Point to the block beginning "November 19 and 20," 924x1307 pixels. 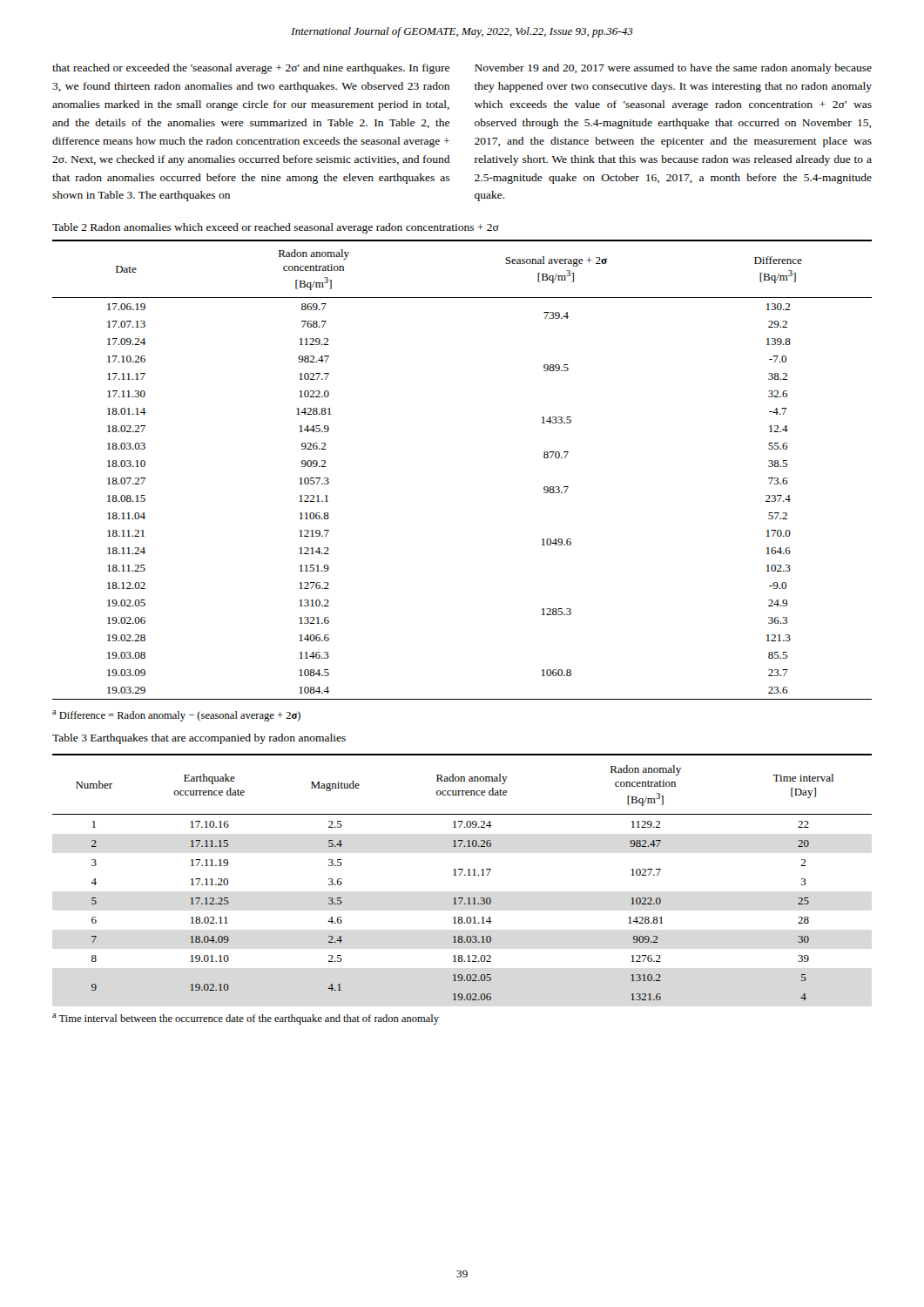(x=673, y=131)
